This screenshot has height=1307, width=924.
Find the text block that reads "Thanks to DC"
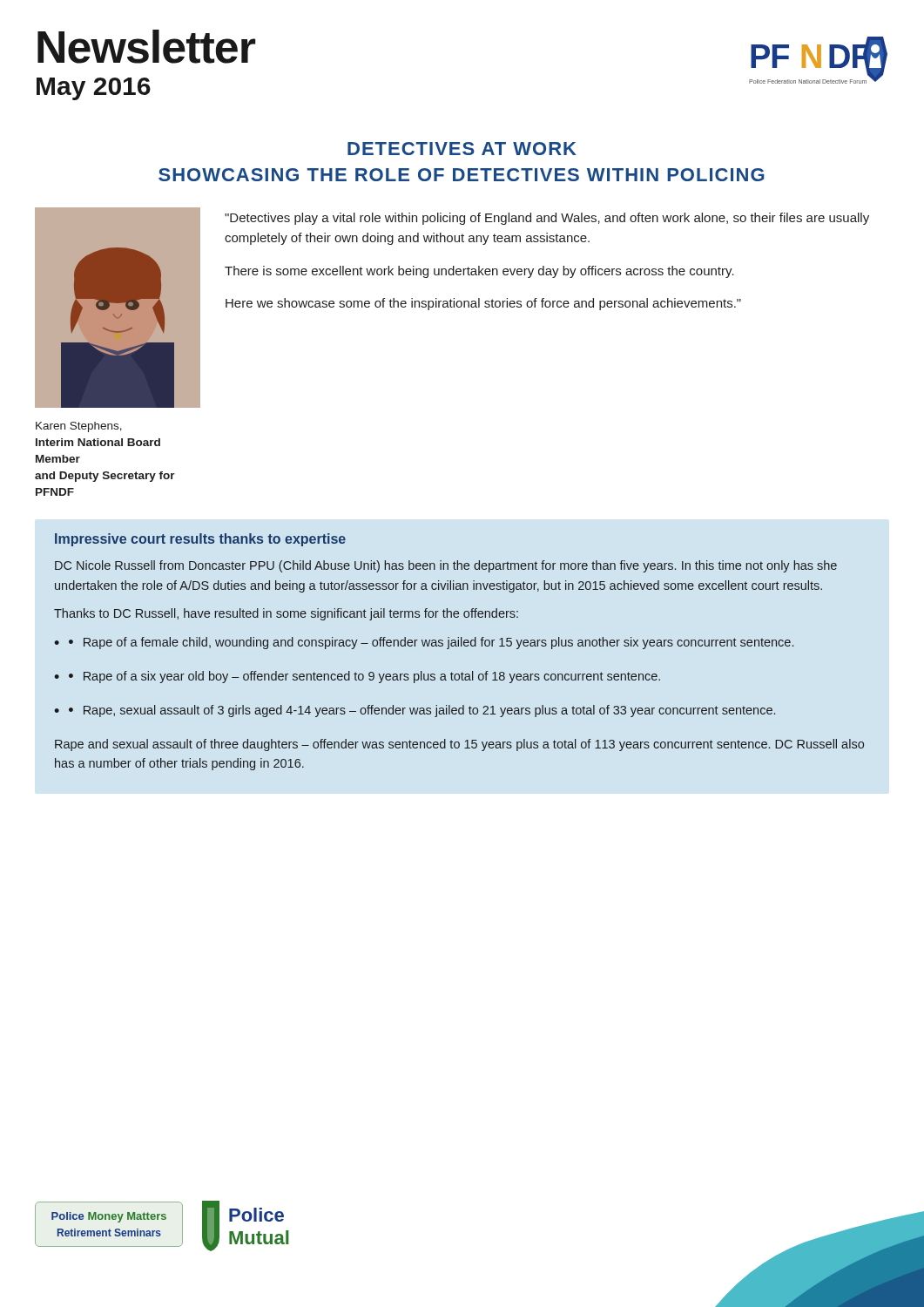point(287,614)
